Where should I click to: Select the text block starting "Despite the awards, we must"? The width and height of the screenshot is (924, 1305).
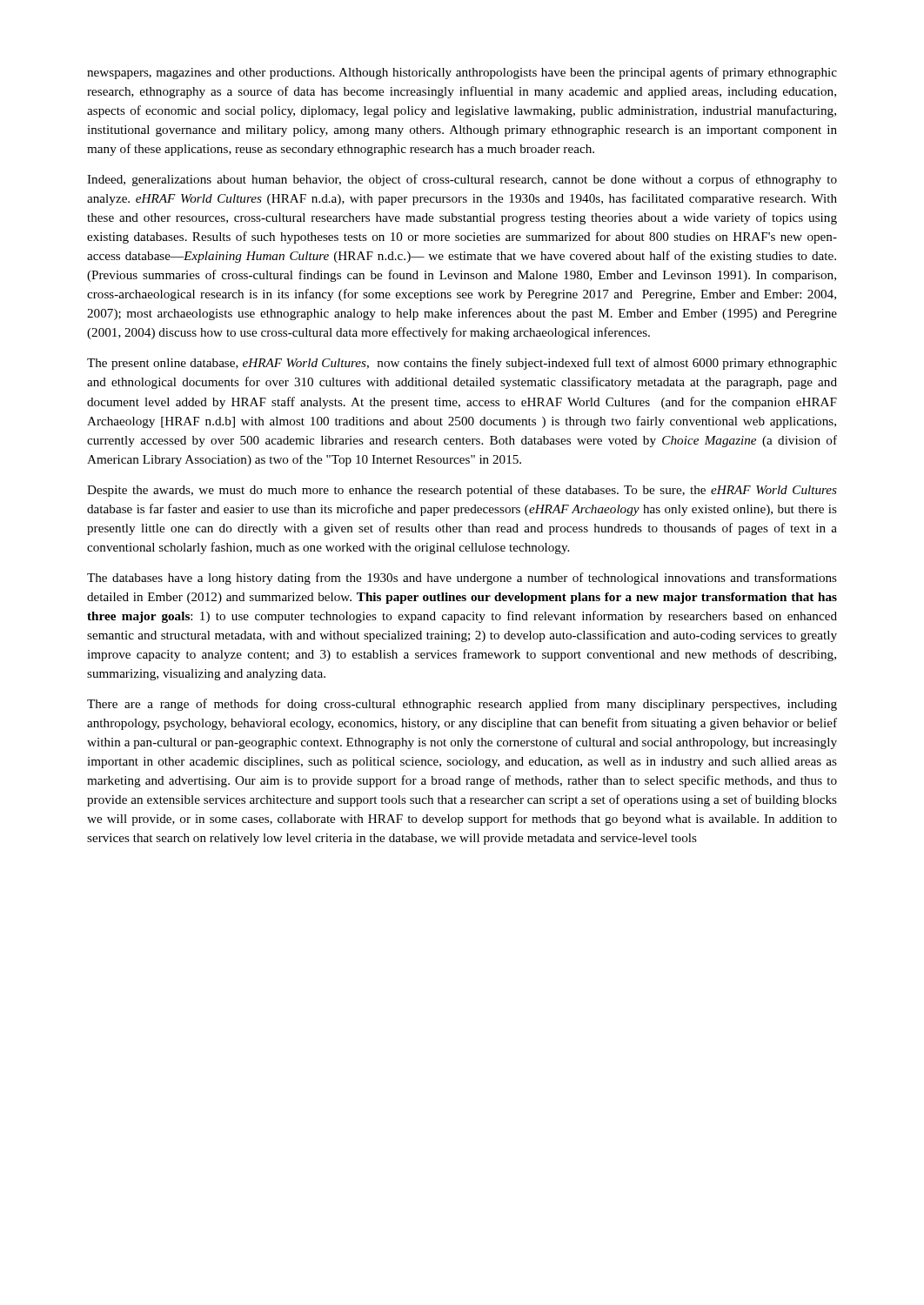click(x=462, y=518)
